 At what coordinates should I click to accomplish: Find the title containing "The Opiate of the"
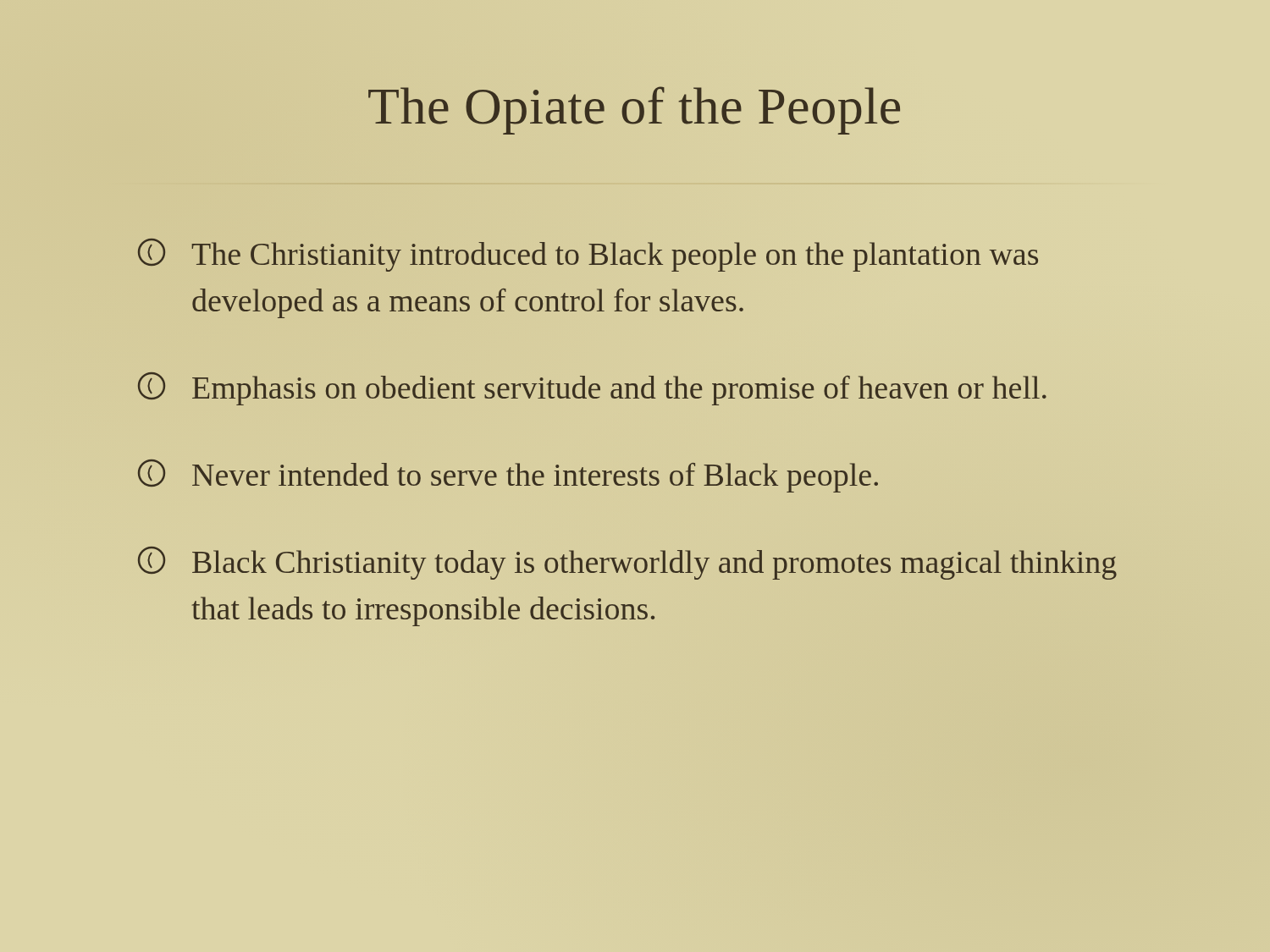click(635, 106)
